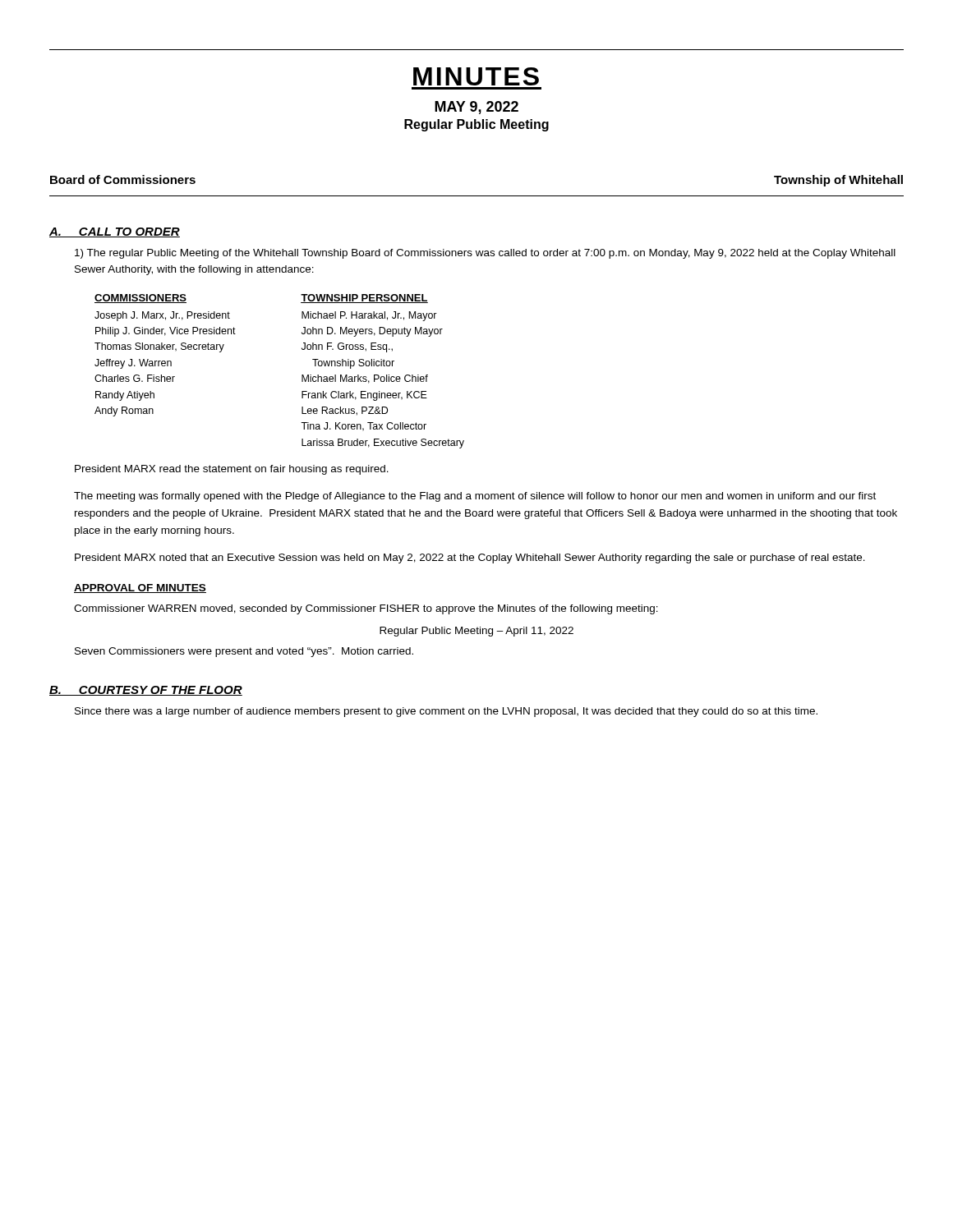953x1232 pixels.
Task: Click a table
Action: pos(499,370)
